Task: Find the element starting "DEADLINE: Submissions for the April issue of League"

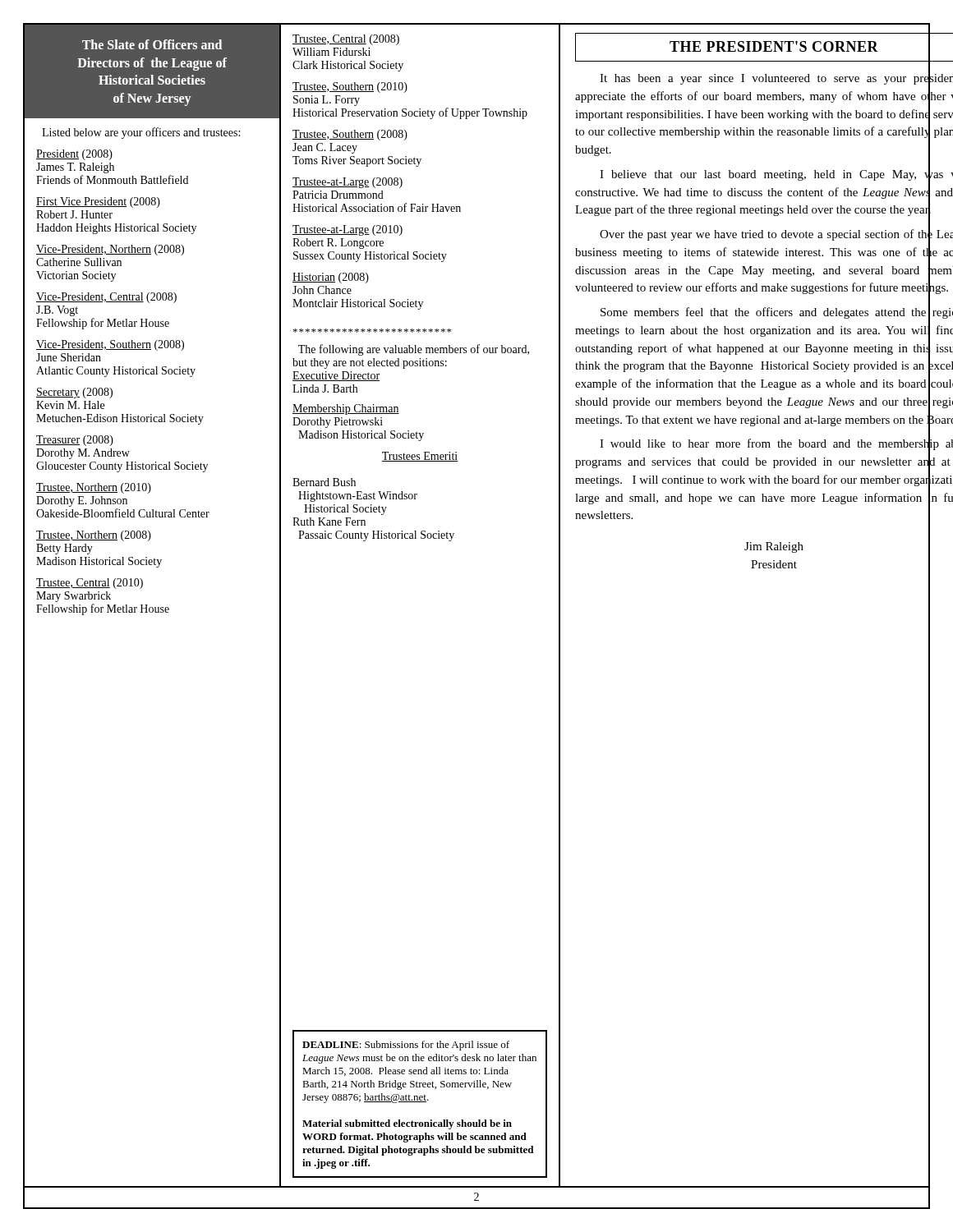Action: 420,1104
